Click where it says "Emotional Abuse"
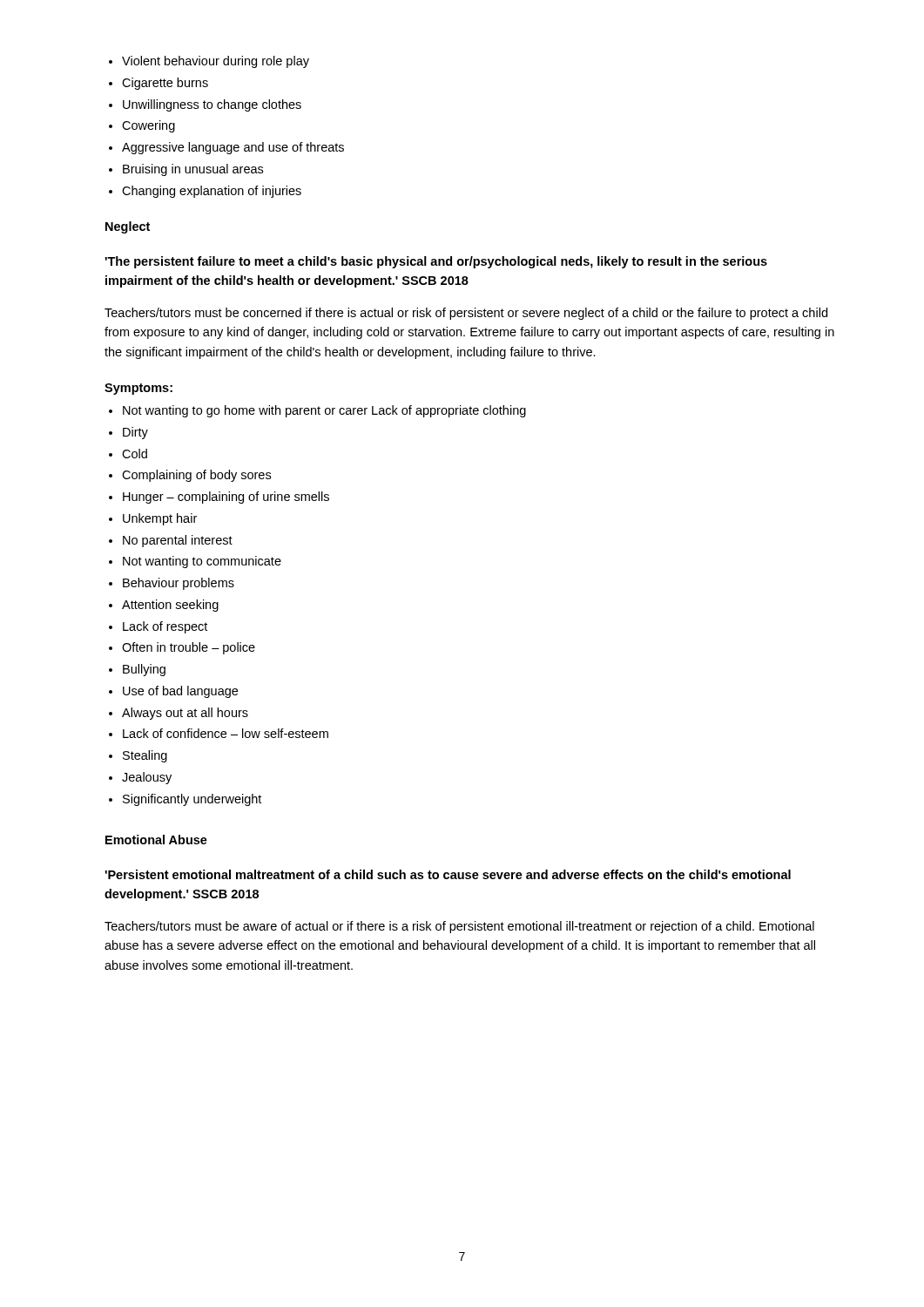Screen dimensions: 1307x924 click(156, 840)
